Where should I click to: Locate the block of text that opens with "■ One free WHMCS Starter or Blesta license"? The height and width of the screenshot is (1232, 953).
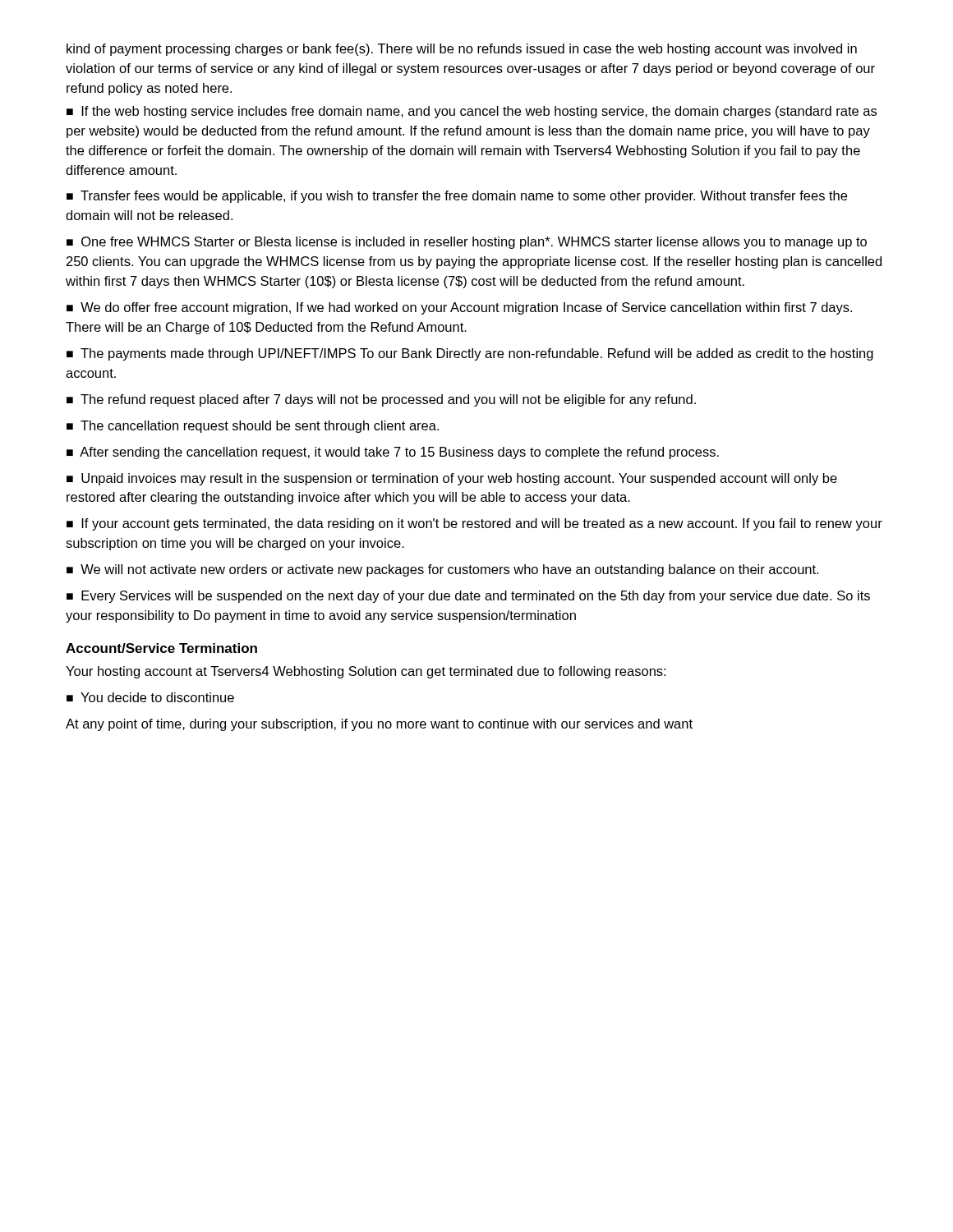(x=474, y=261)
